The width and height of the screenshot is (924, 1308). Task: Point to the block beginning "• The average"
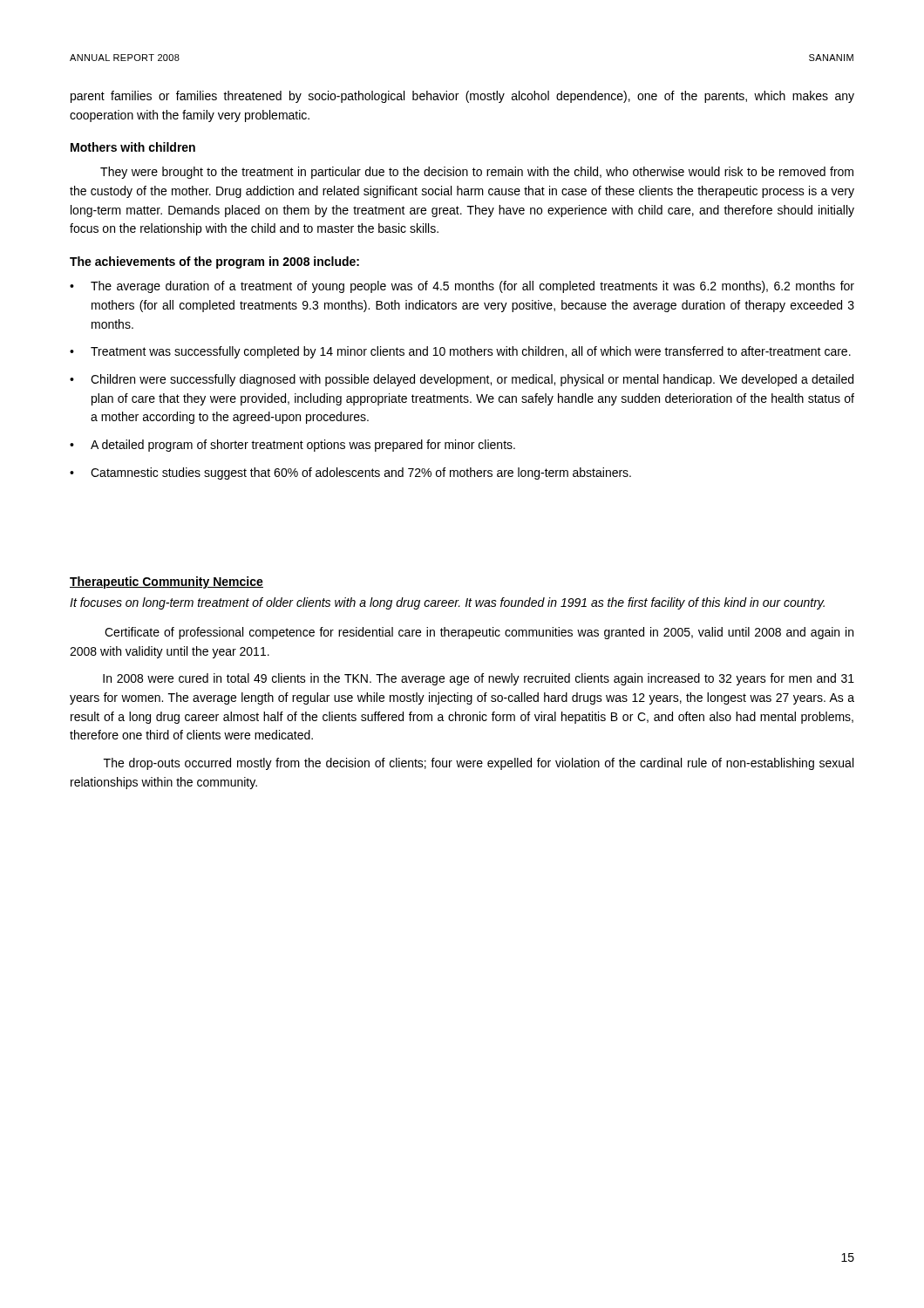[x=462, y=306]
